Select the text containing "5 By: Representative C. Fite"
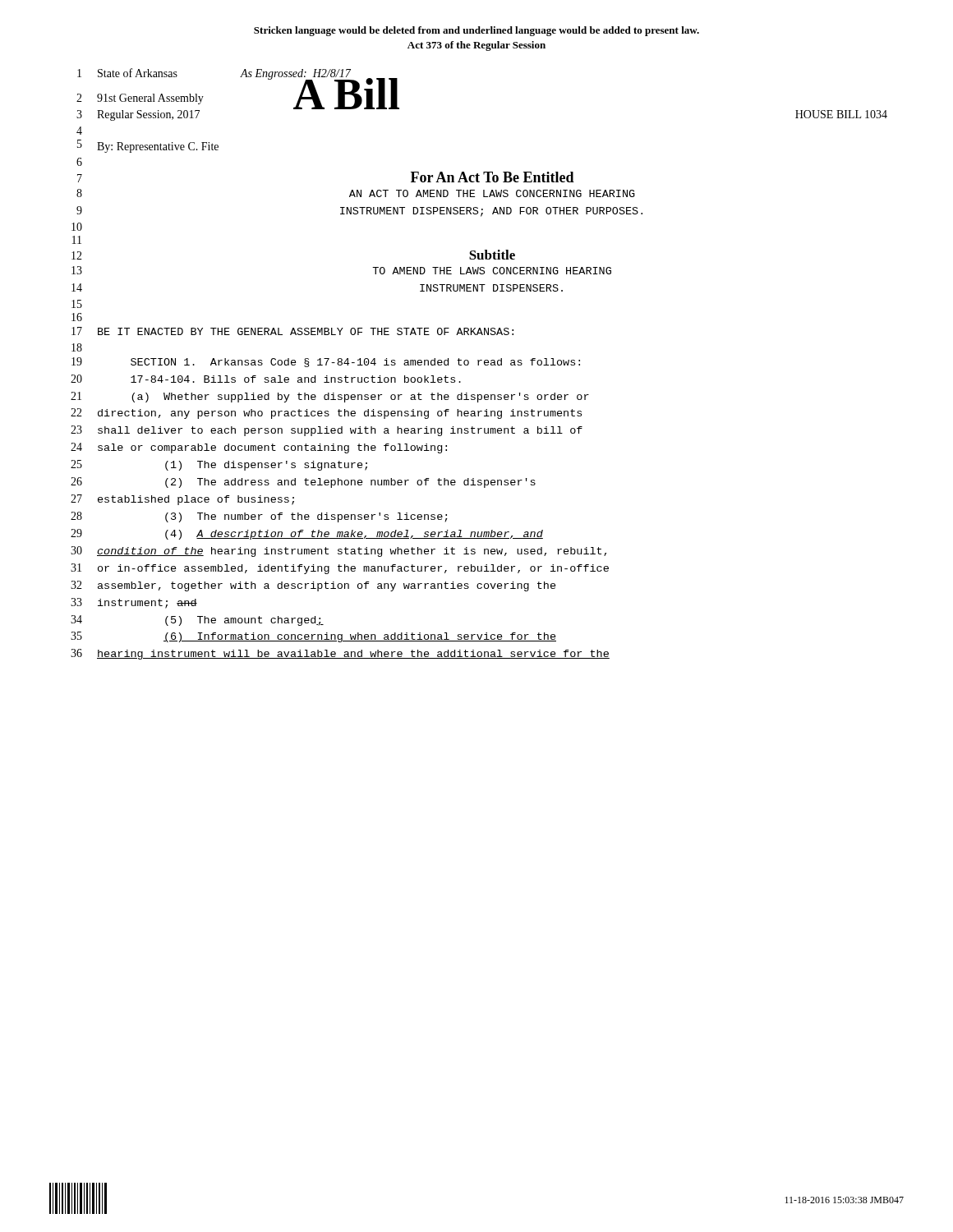This screenshot has width=953, height=1232. (142, 147)
